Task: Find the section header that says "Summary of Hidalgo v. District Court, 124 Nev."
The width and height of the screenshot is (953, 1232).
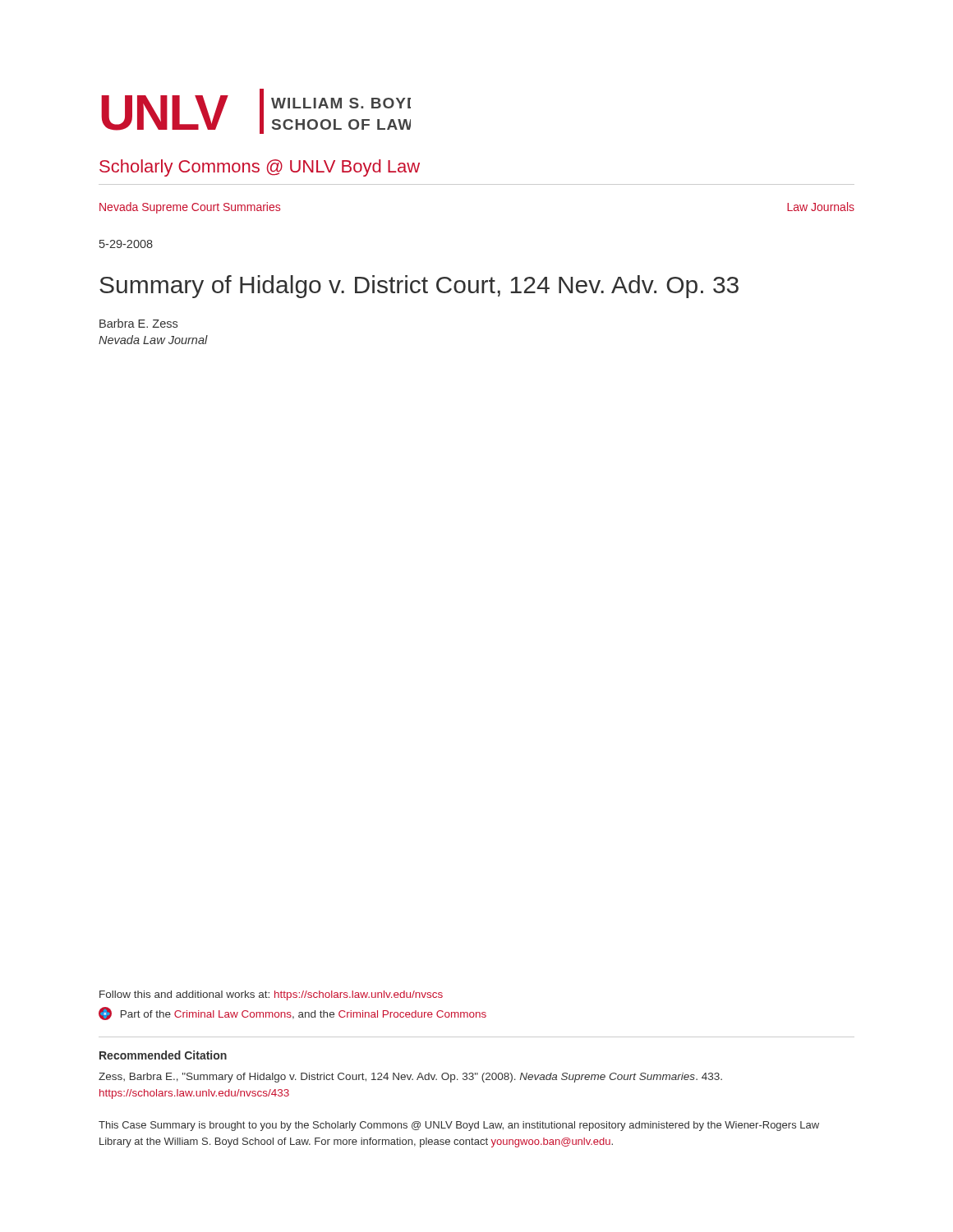Action: coord(419,285)
